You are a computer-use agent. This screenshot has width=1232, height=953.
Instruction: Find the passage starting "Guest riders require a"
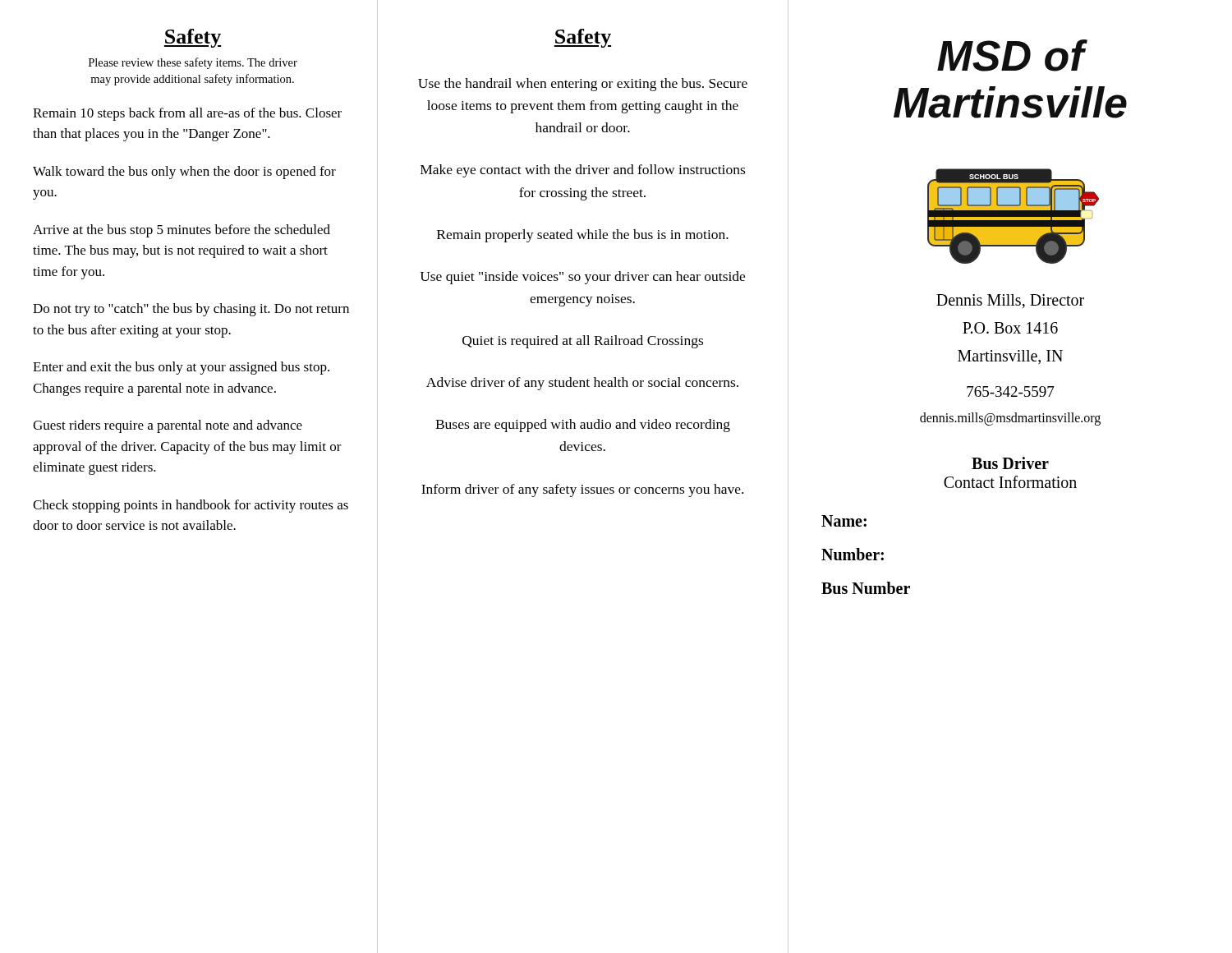pos(187,446)
